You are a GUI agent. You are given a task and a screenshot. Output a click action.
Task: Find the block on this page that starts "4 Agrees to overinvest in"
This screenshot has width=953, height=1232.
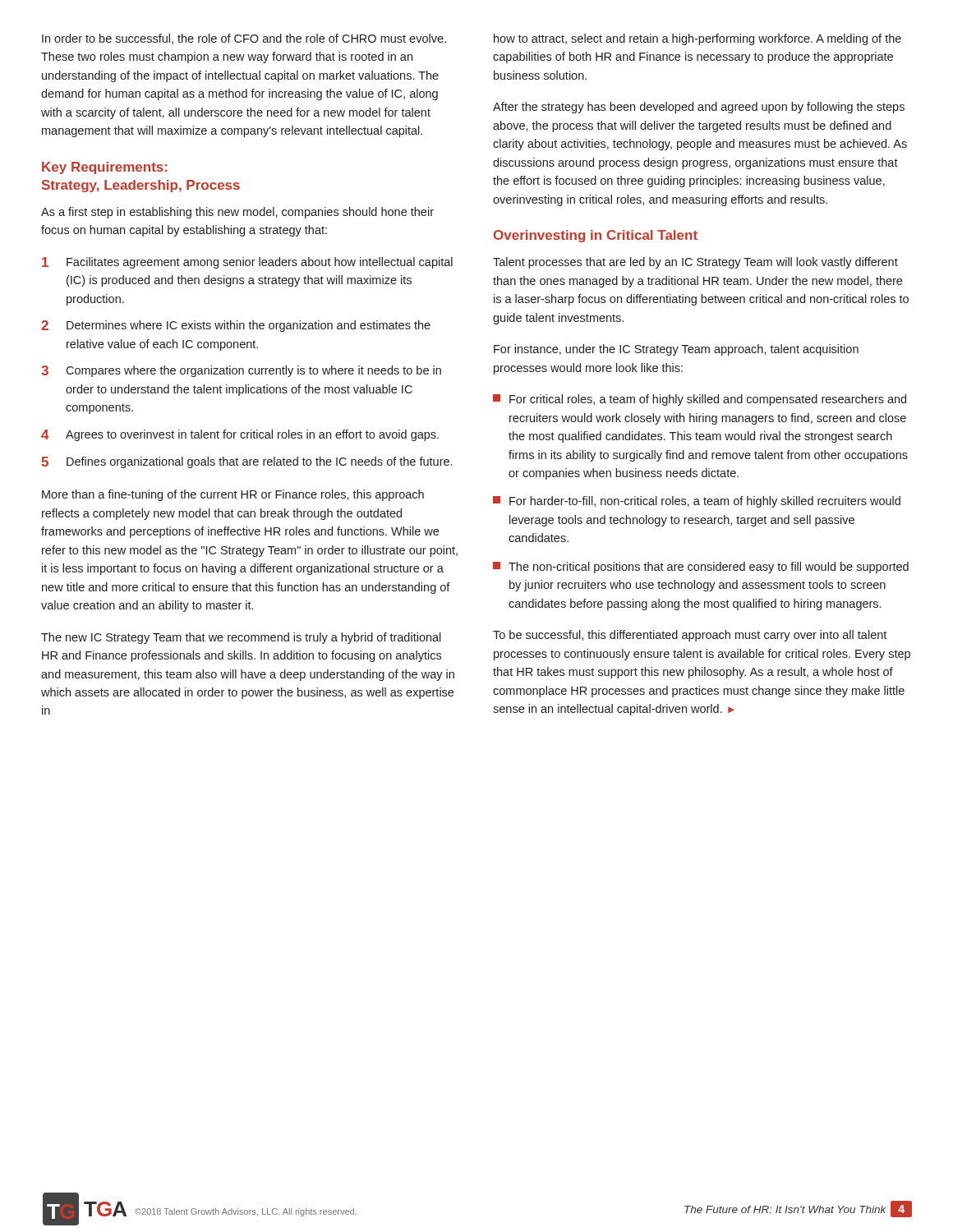click(240, 435)
